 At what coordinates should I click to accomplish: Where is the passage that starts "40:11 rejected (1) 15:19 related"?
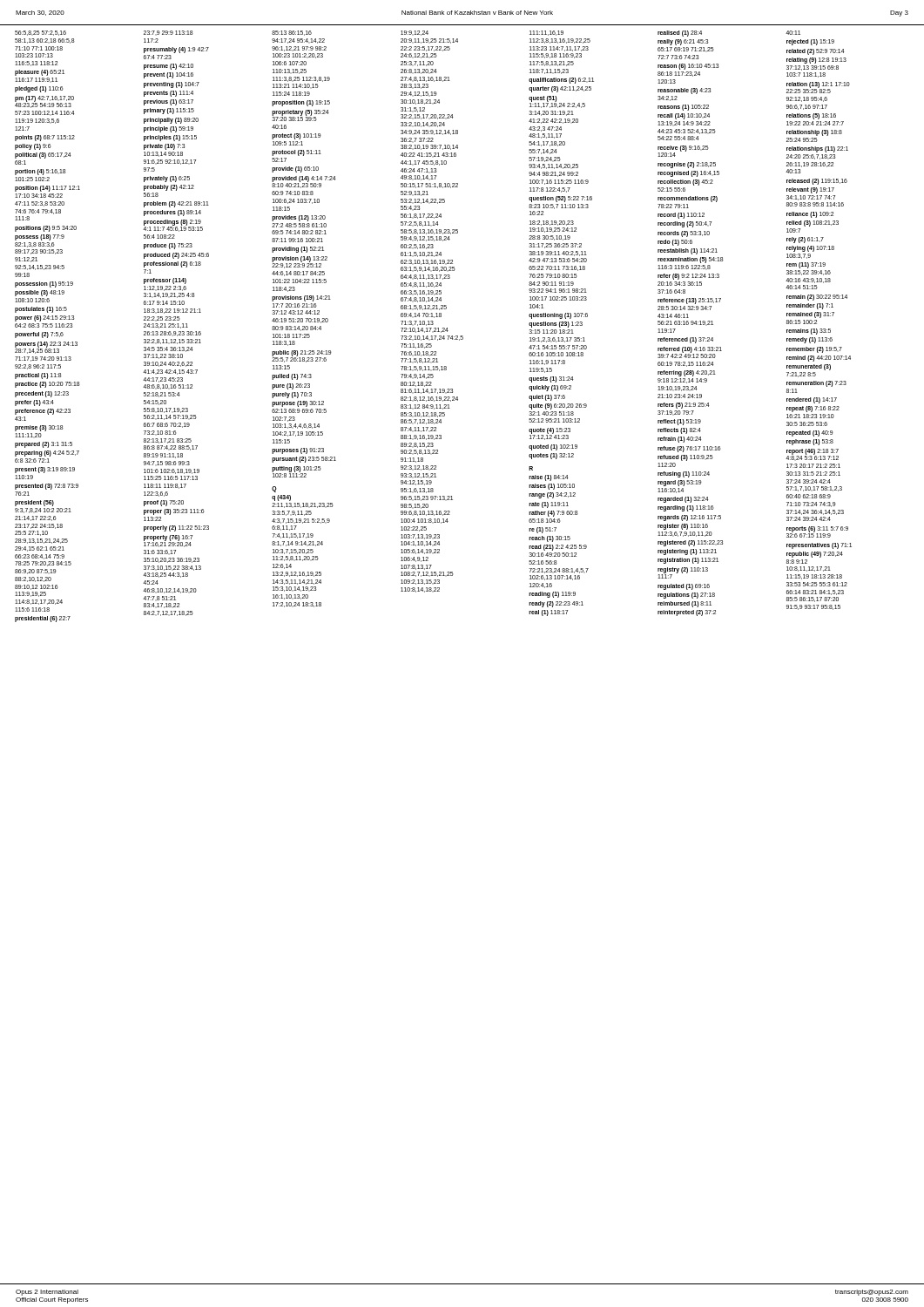coord(793,33)
